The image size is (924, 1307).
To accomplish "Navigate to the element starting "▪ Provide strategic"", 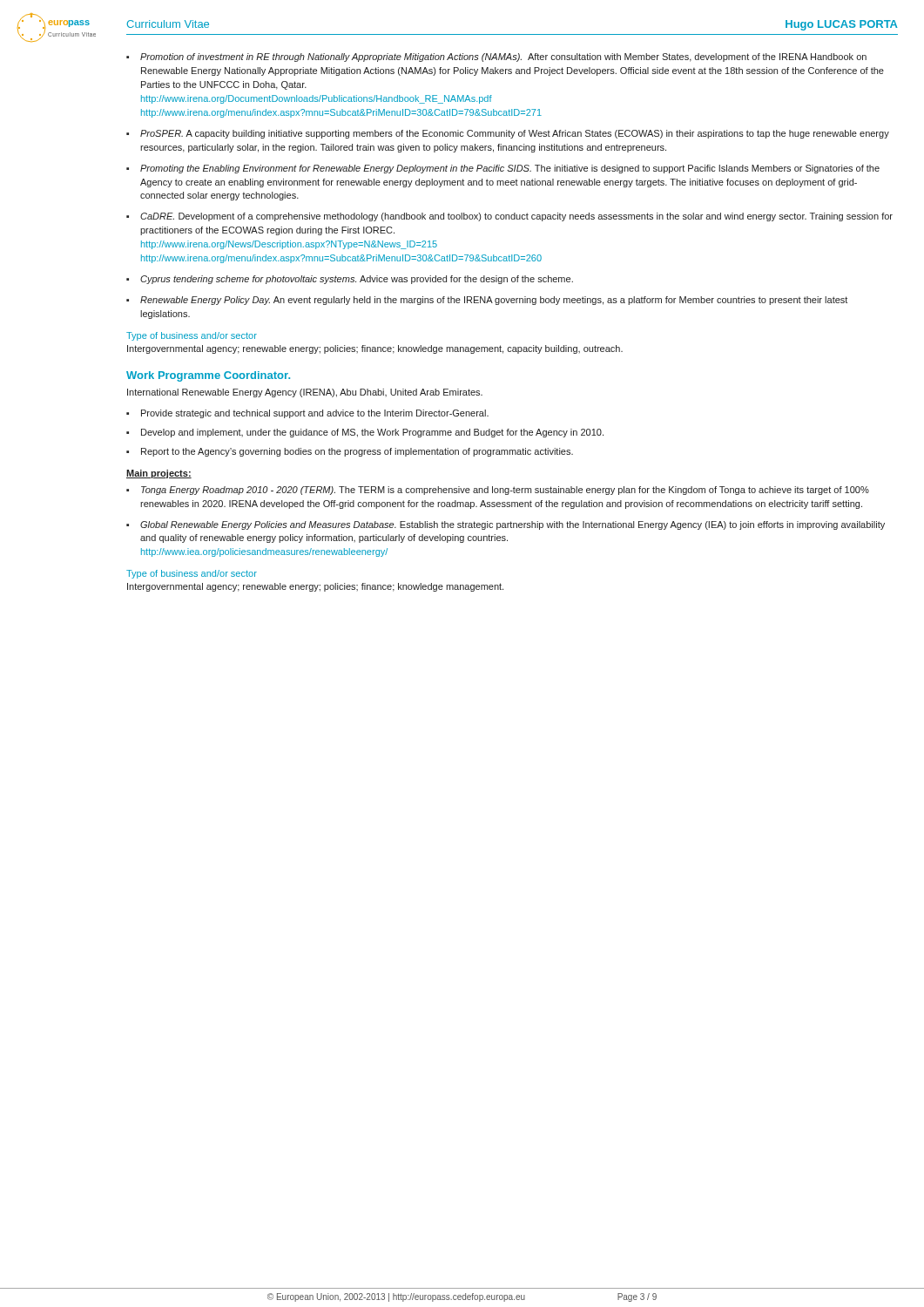I will tap(308, 414).
